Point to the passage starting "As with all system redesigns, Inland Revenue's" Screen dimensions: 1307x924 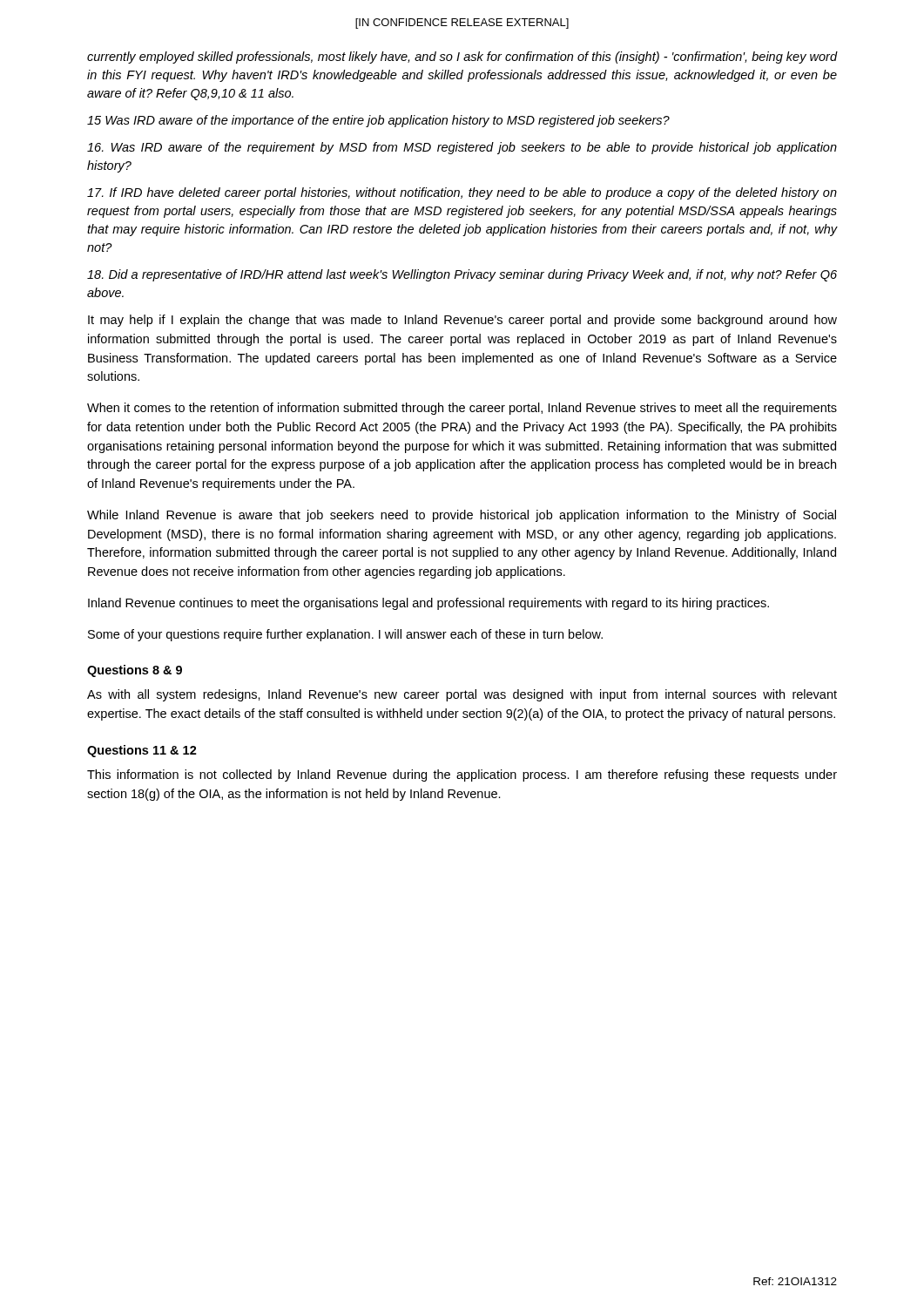(462, 704)
